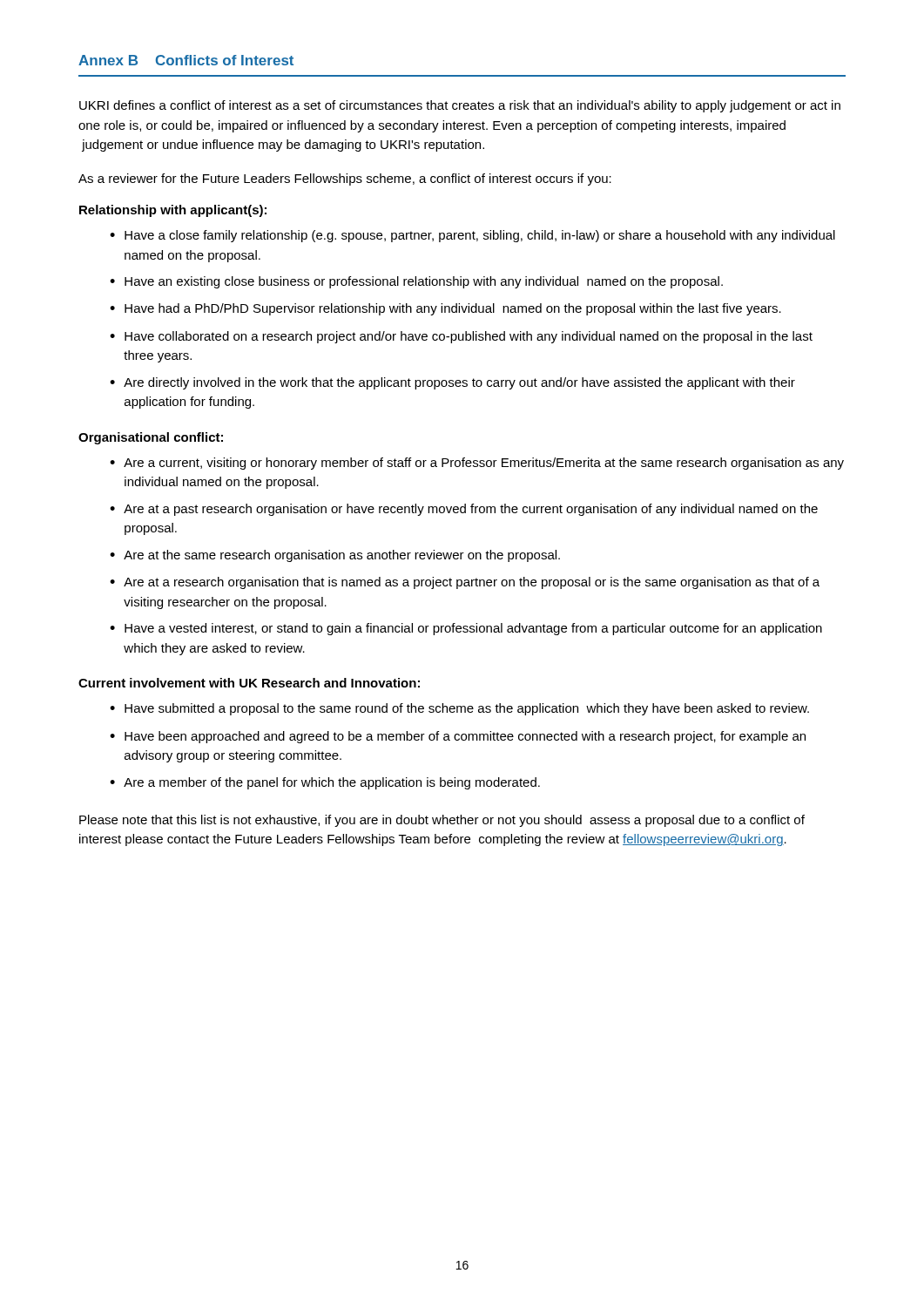Click on the element starting "UKRI defines a"

[460, 125]
